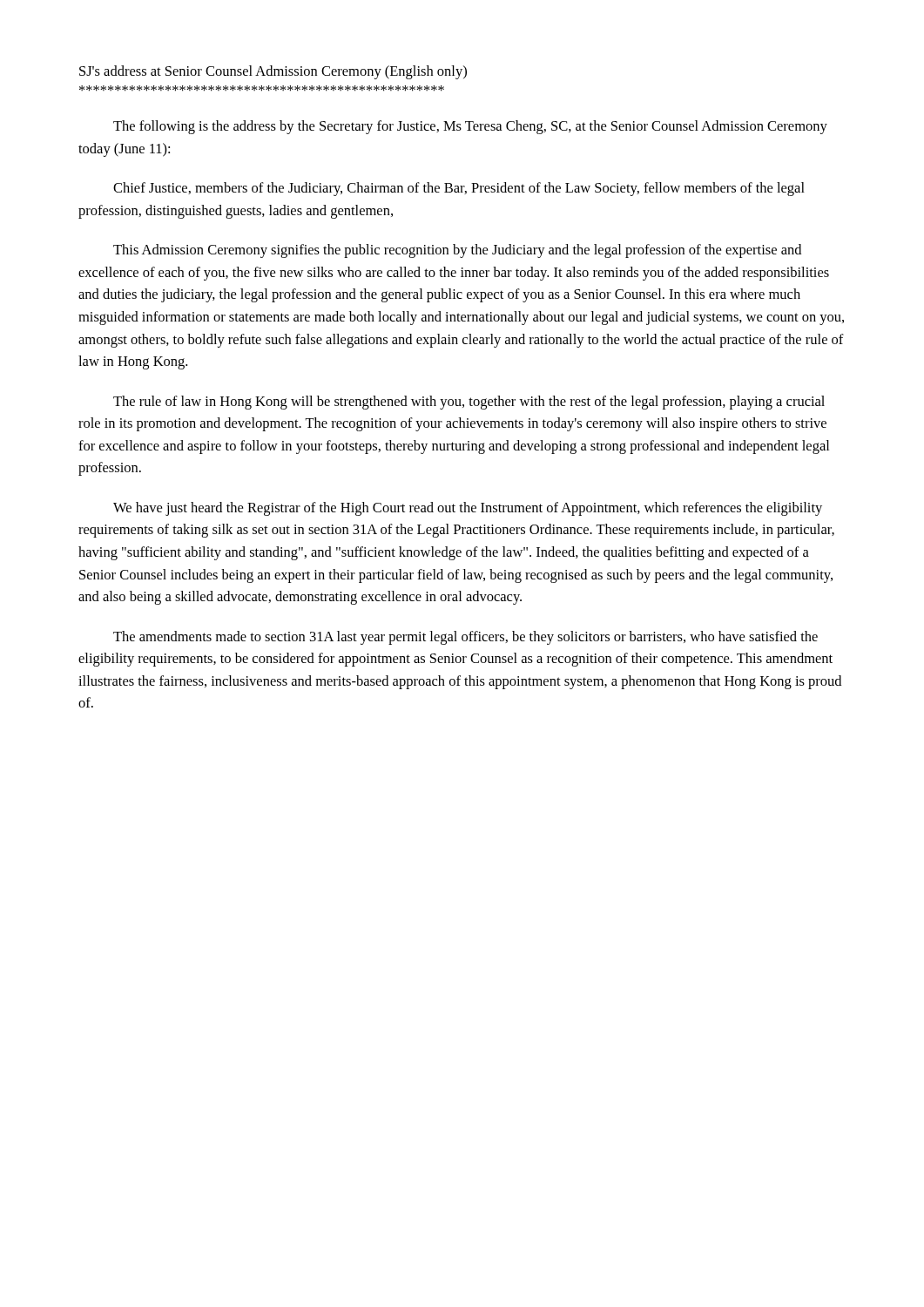This screenshot has height=1307, width=924.
Task: Click the passage that begins "The rule of law in"
Action: point(454,434)
